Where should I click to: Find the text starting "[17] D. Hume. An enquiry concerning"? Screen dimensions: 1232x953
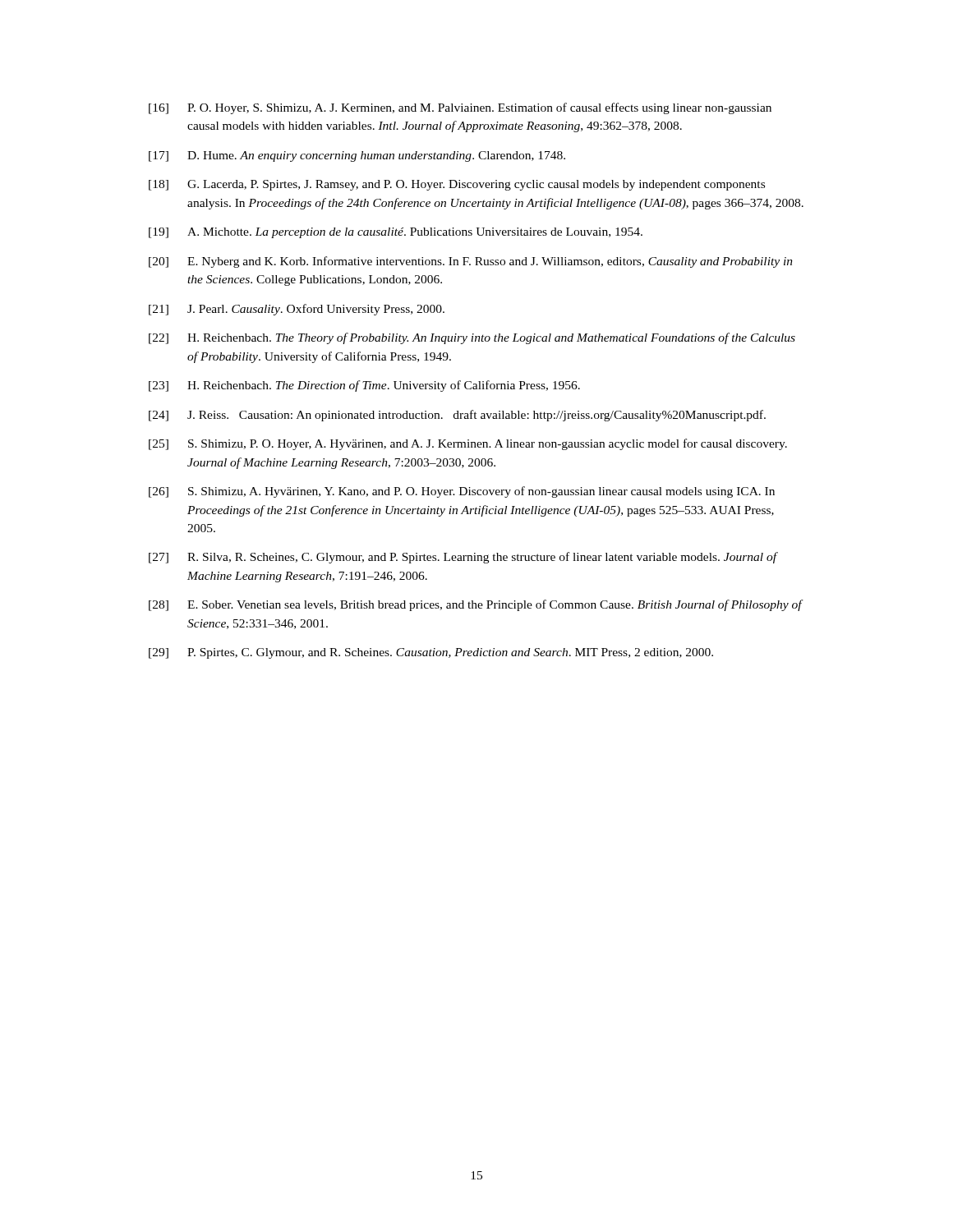476,155
